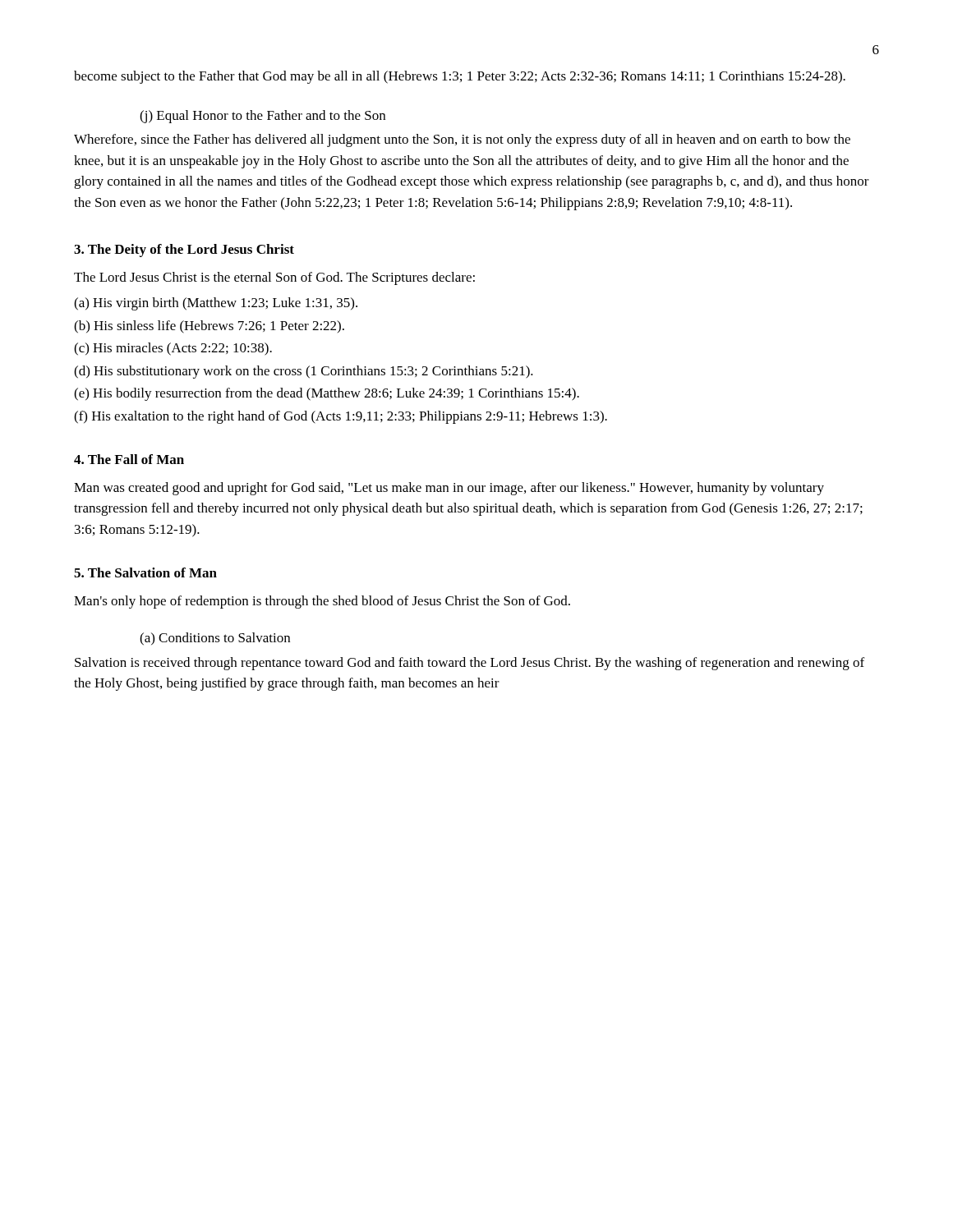Select the text starting "Salvation is received"
This screenshot has width=953, height=1232.
469,672
